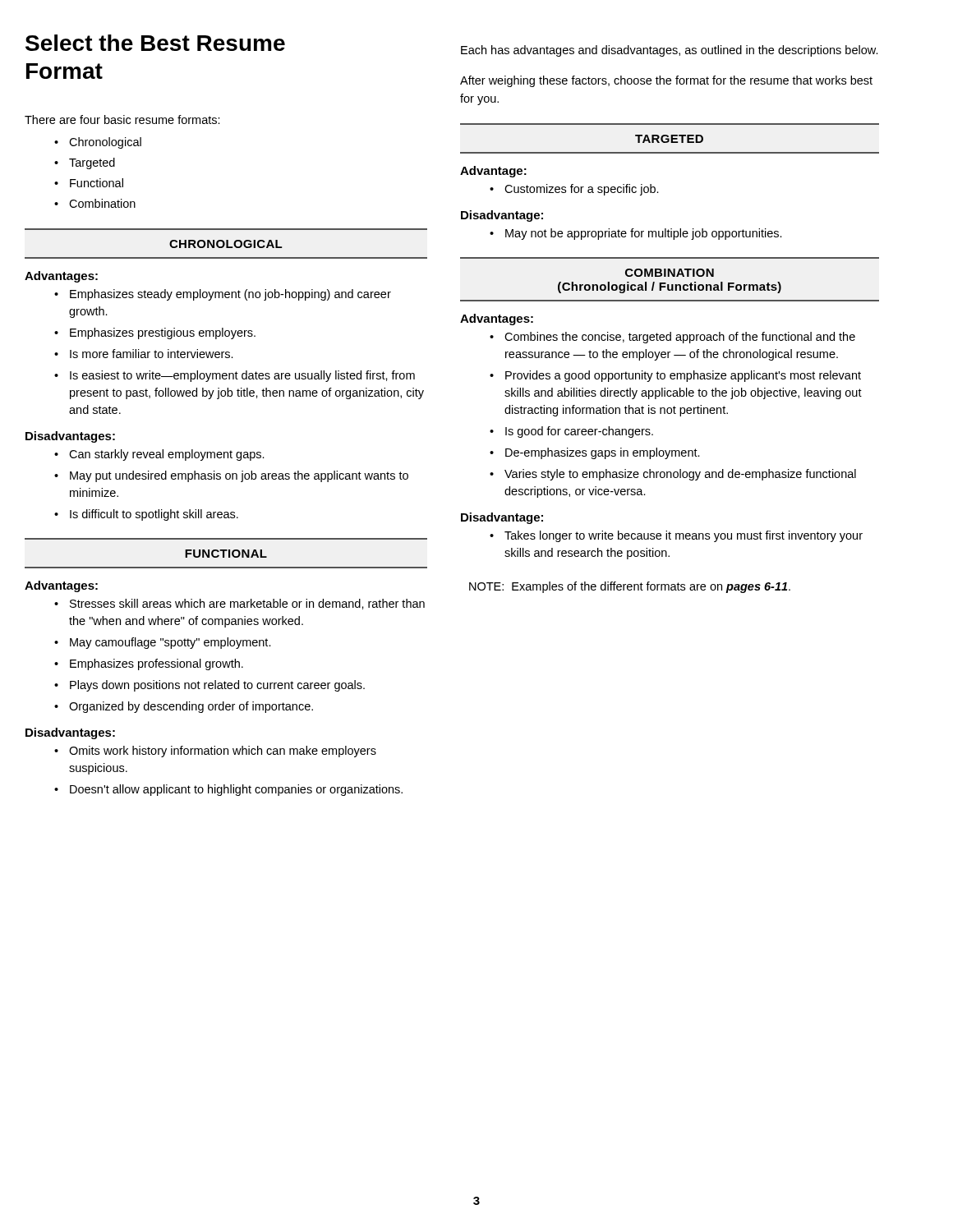This screenshot has height=1232, width=953.
Task: Point to the block starting "NOTE: Examples of the different formats"
Action: click(674, 587)
